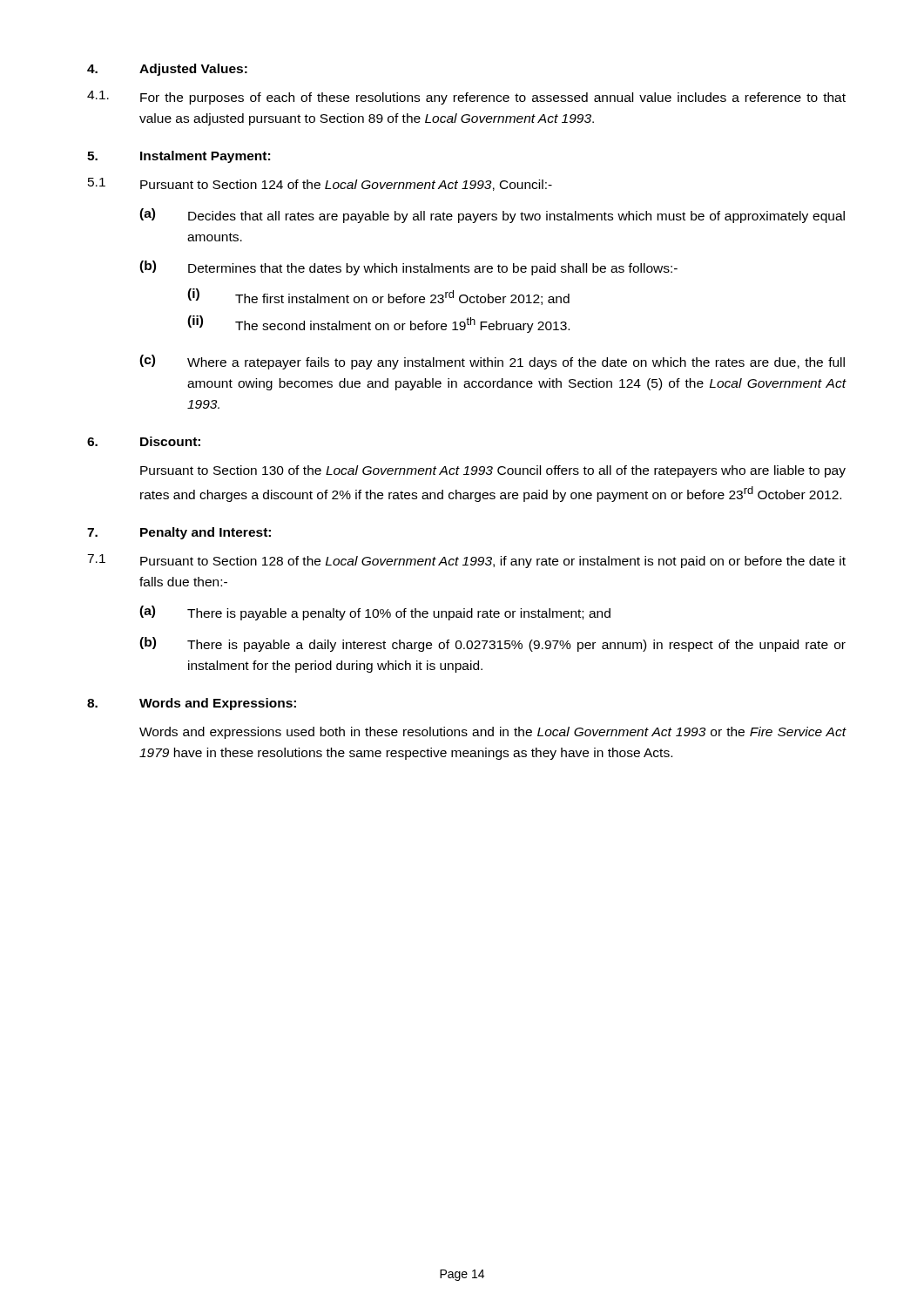
Task: Locate the list item with the text "(a) There is"
Action: point(492,613)
